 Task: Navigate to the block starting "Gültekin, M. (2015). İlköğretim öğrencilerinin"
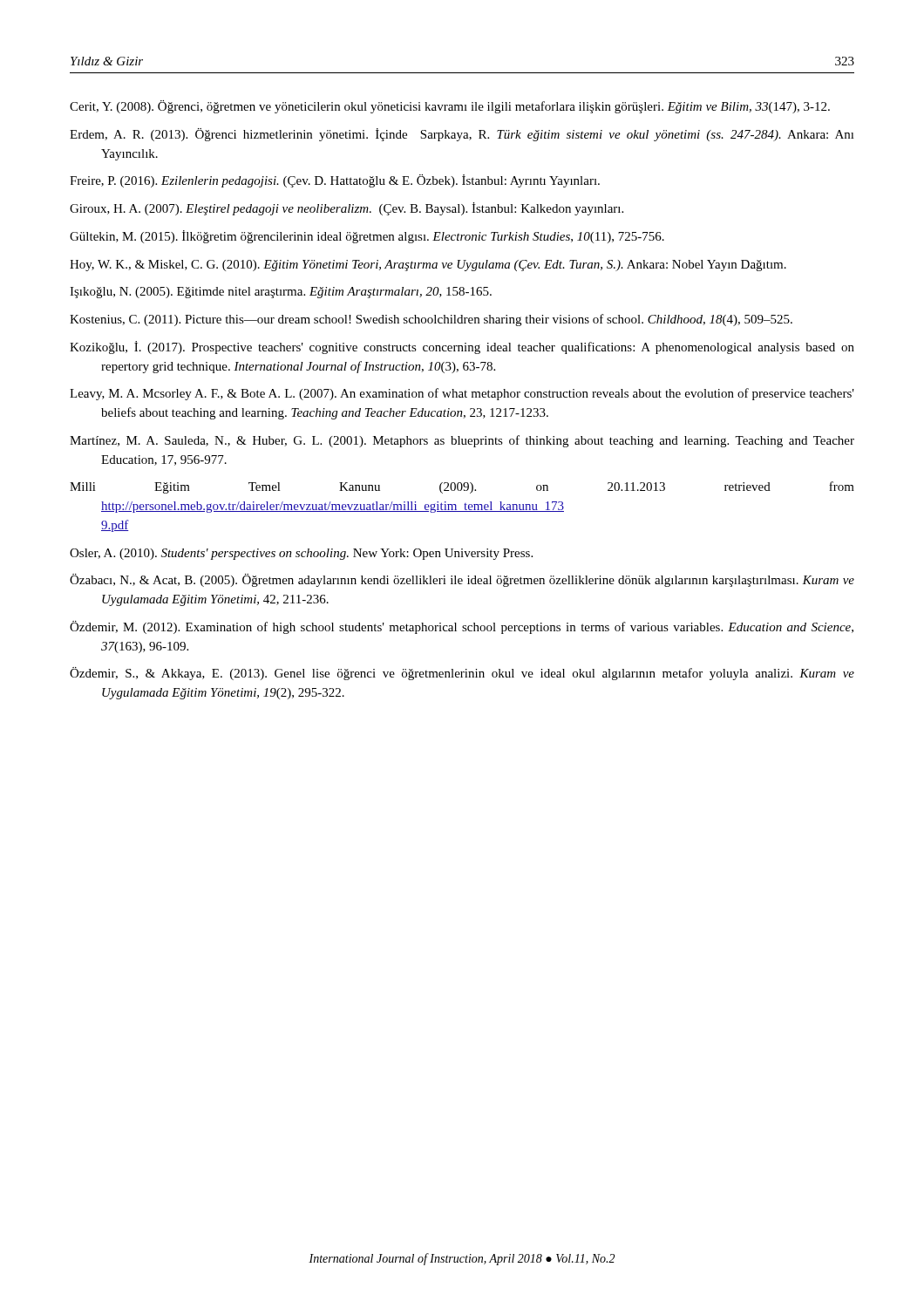[367, 236]
